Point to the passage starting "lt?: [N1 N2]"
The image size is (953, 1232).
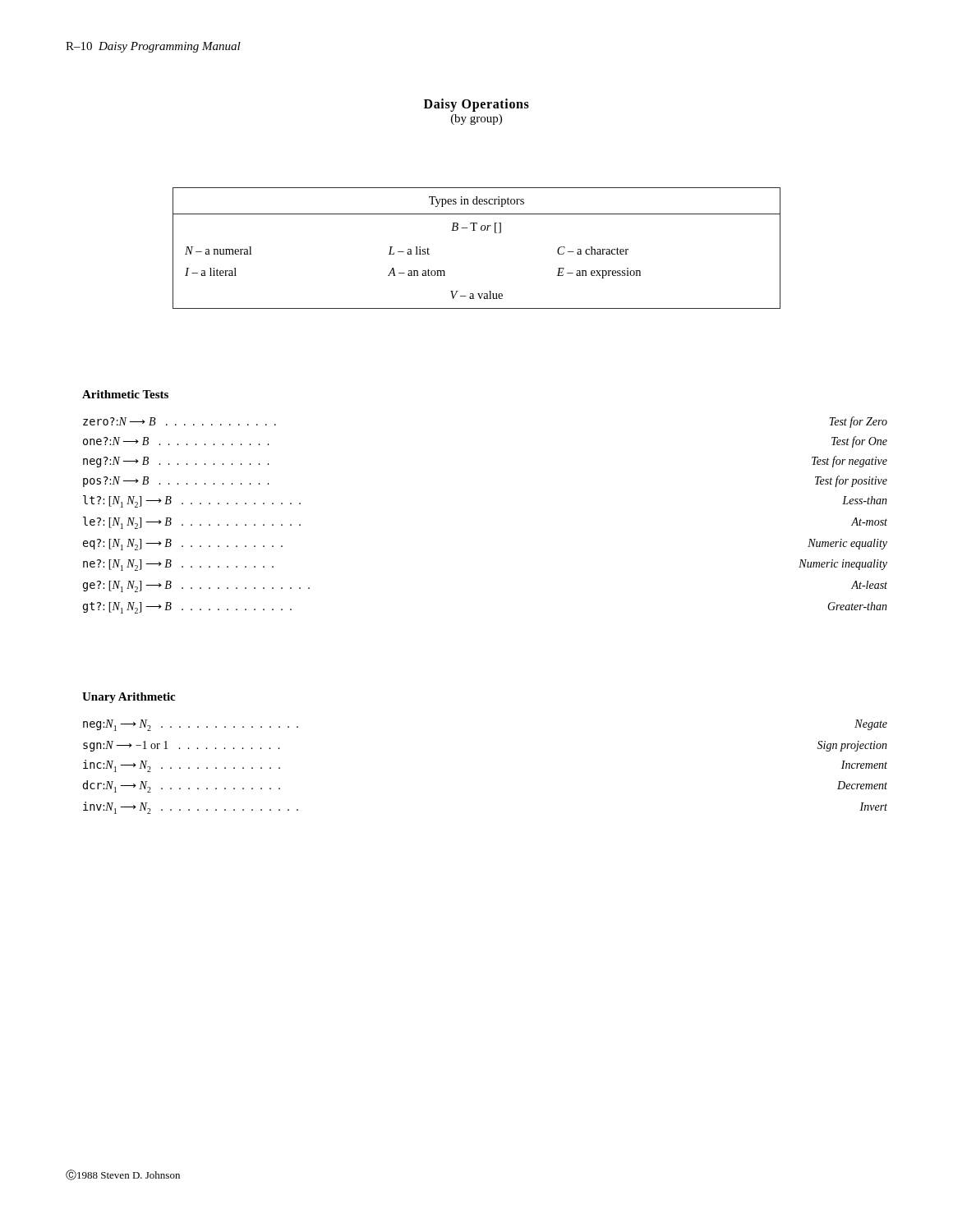[x=132, y=501]
